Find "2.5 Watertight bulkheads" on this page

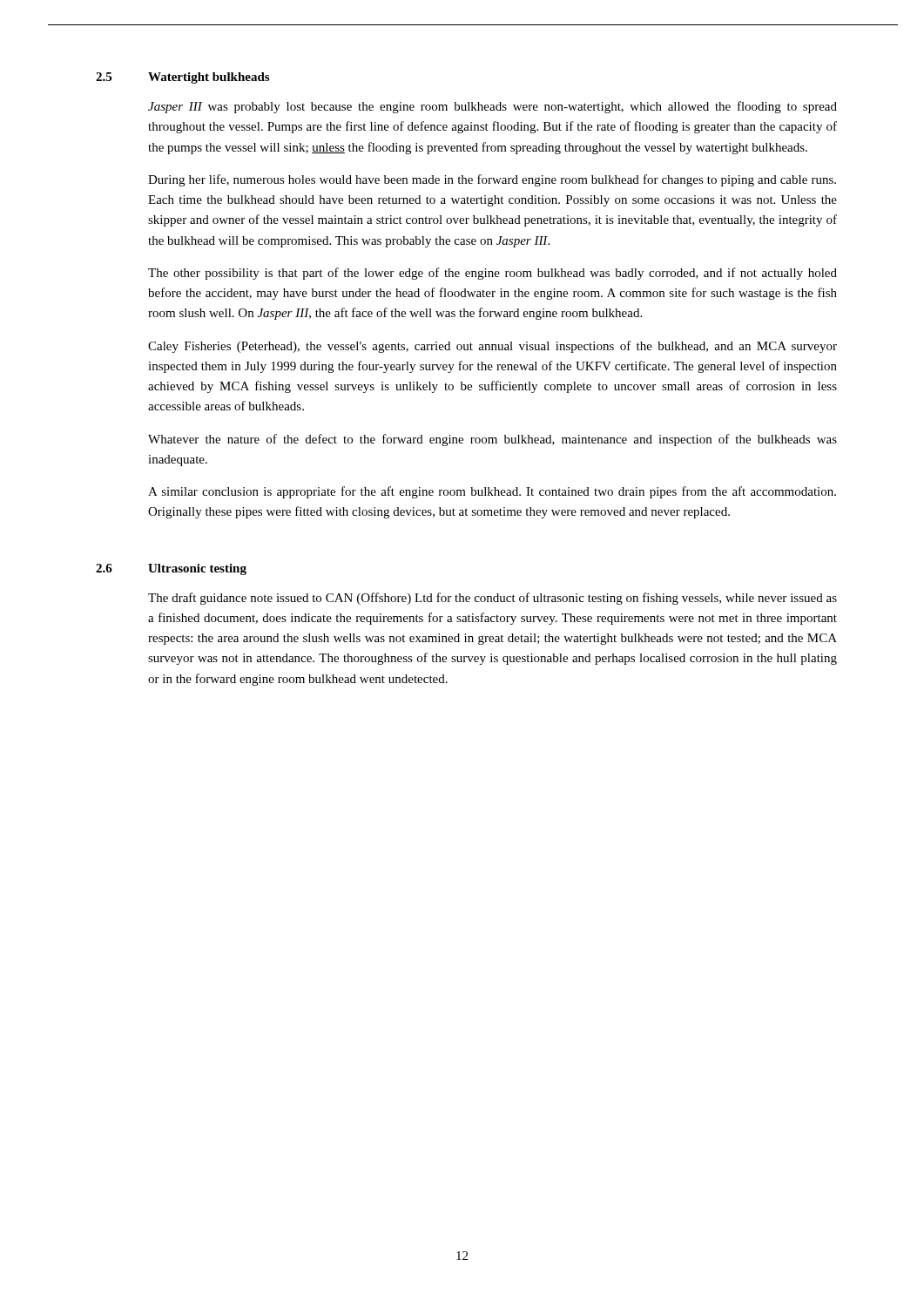pos(183,77)
